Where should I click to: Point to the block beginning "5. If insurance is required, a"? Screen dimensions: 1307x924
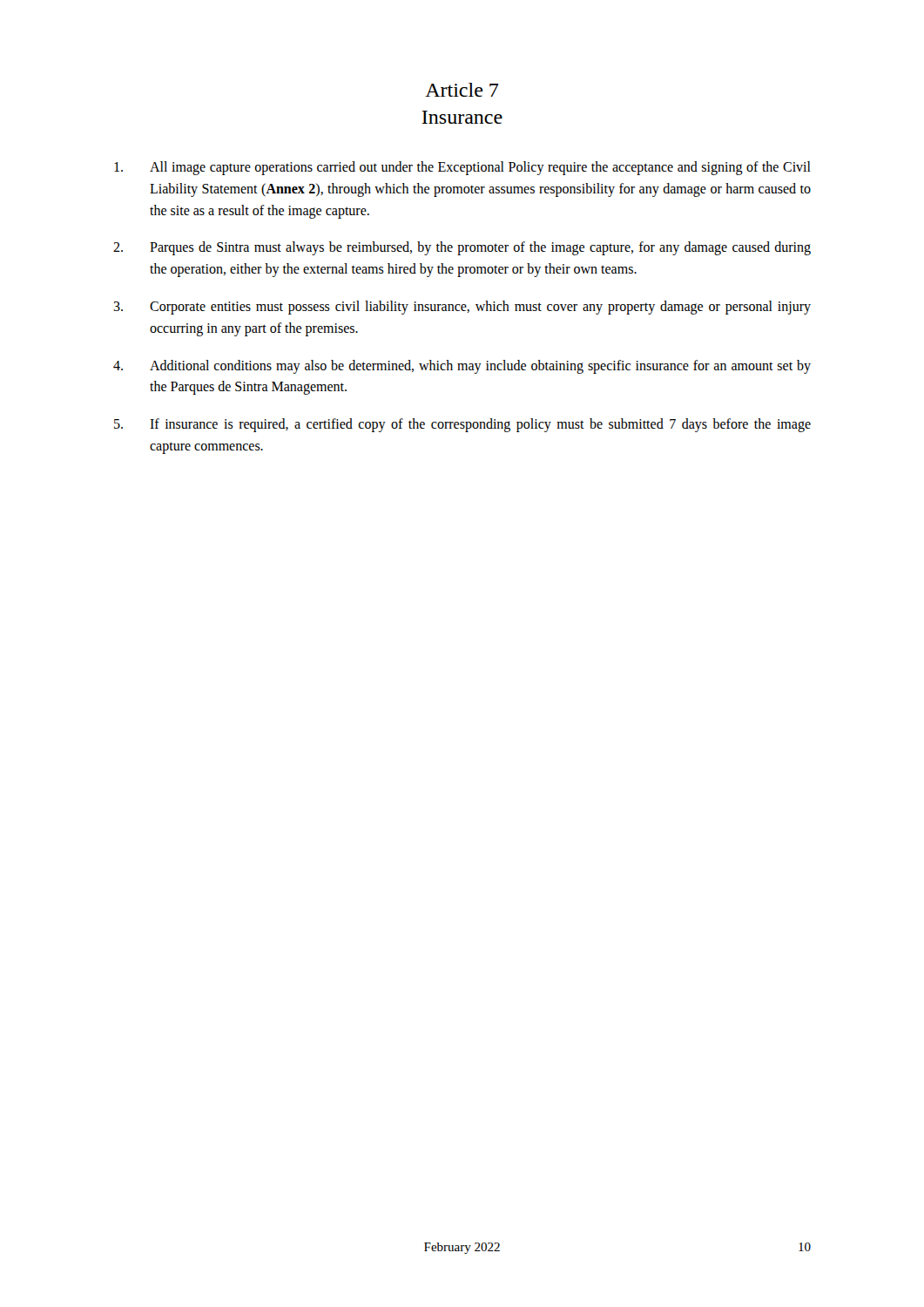click(x=462, y=436)
